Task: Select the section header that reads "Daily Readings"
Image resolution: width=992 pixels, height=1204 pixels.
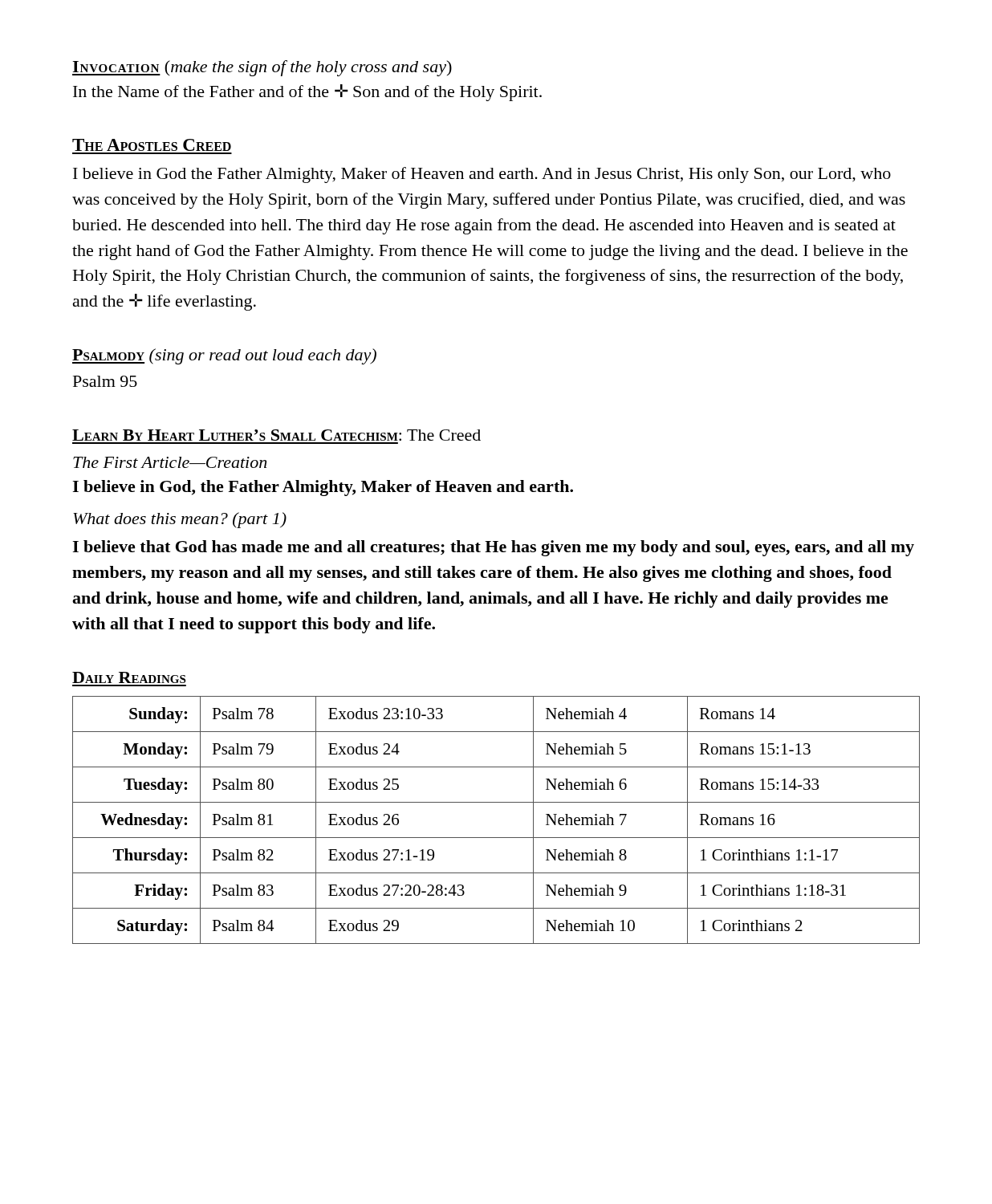Action: 129,677
